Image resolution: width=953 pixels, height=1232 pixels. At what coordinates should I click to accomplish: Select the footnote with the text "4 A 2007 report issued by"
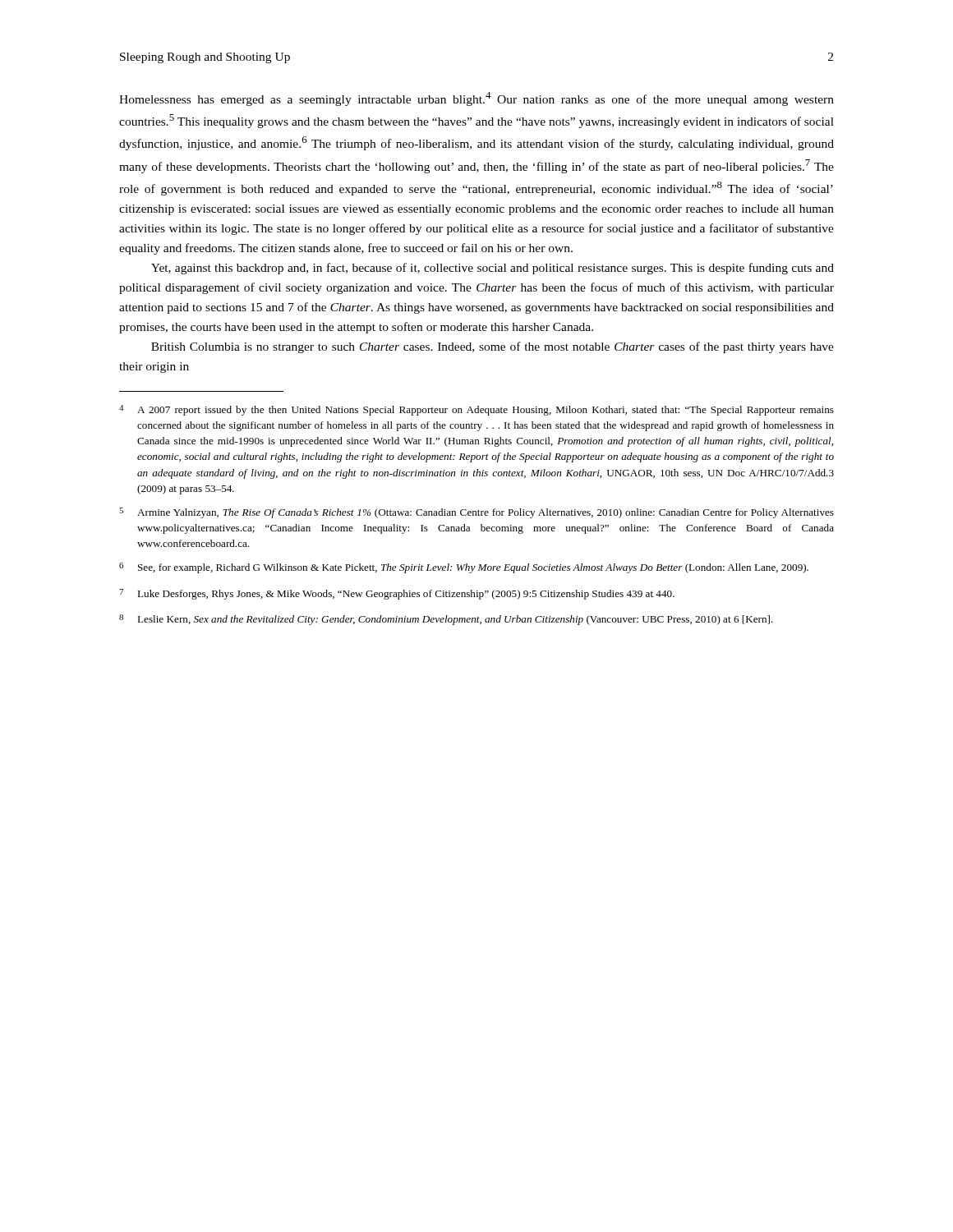click(x=476, y=449)
